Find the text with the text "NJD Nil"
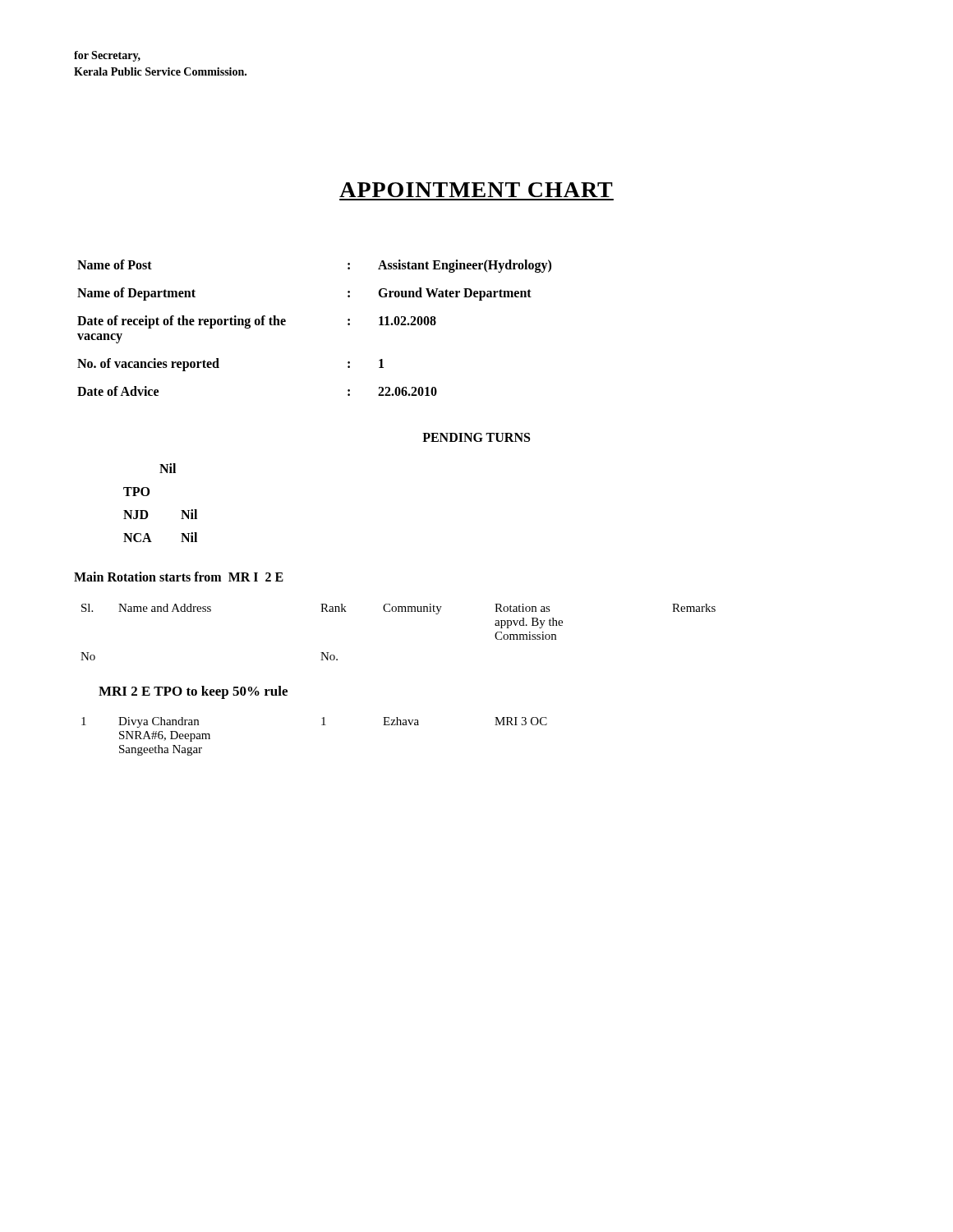This screenshot has width=953, height=1232. point(136,514)
